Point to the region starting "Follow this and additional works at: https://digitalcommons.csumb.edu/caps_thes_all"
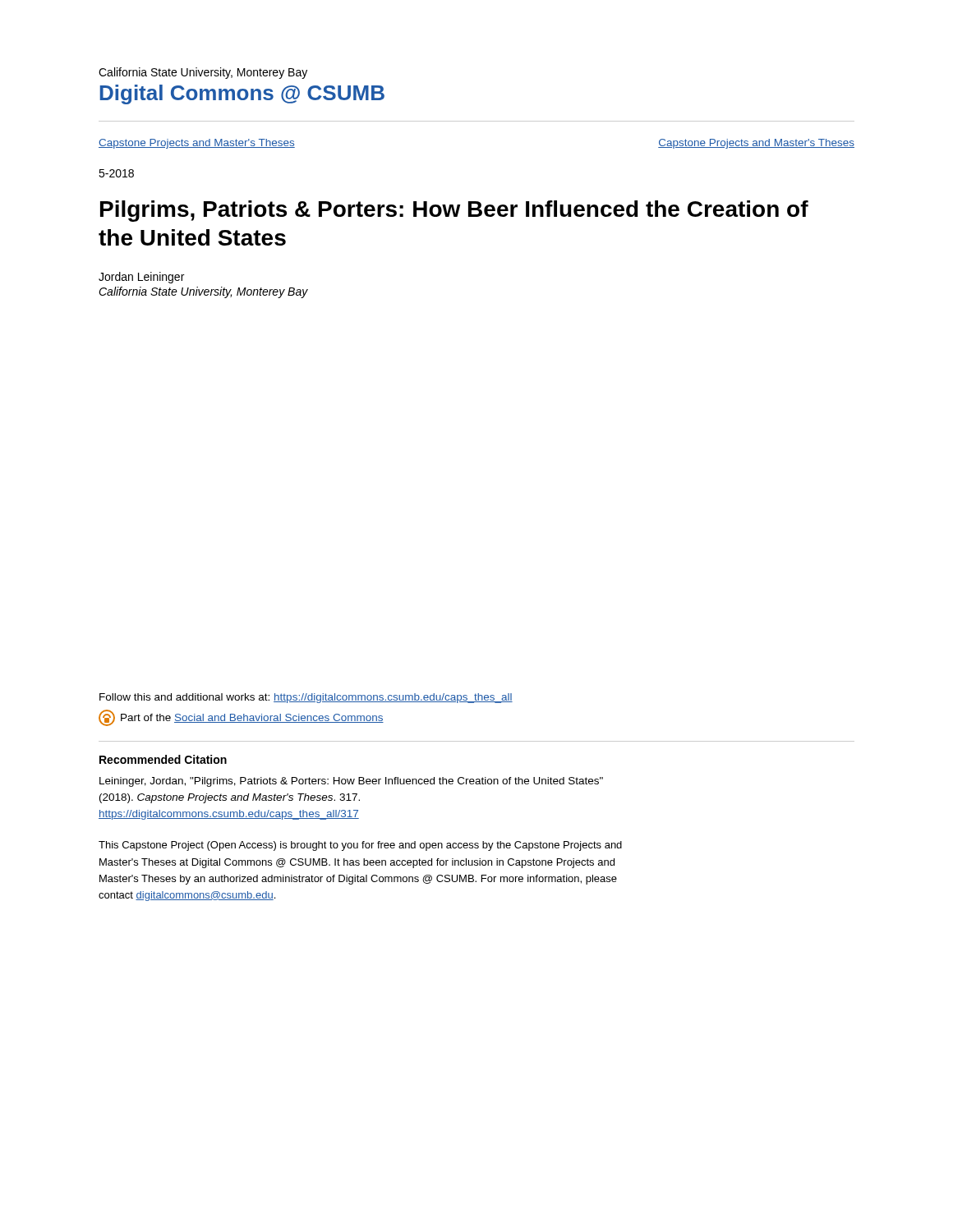 305,697
